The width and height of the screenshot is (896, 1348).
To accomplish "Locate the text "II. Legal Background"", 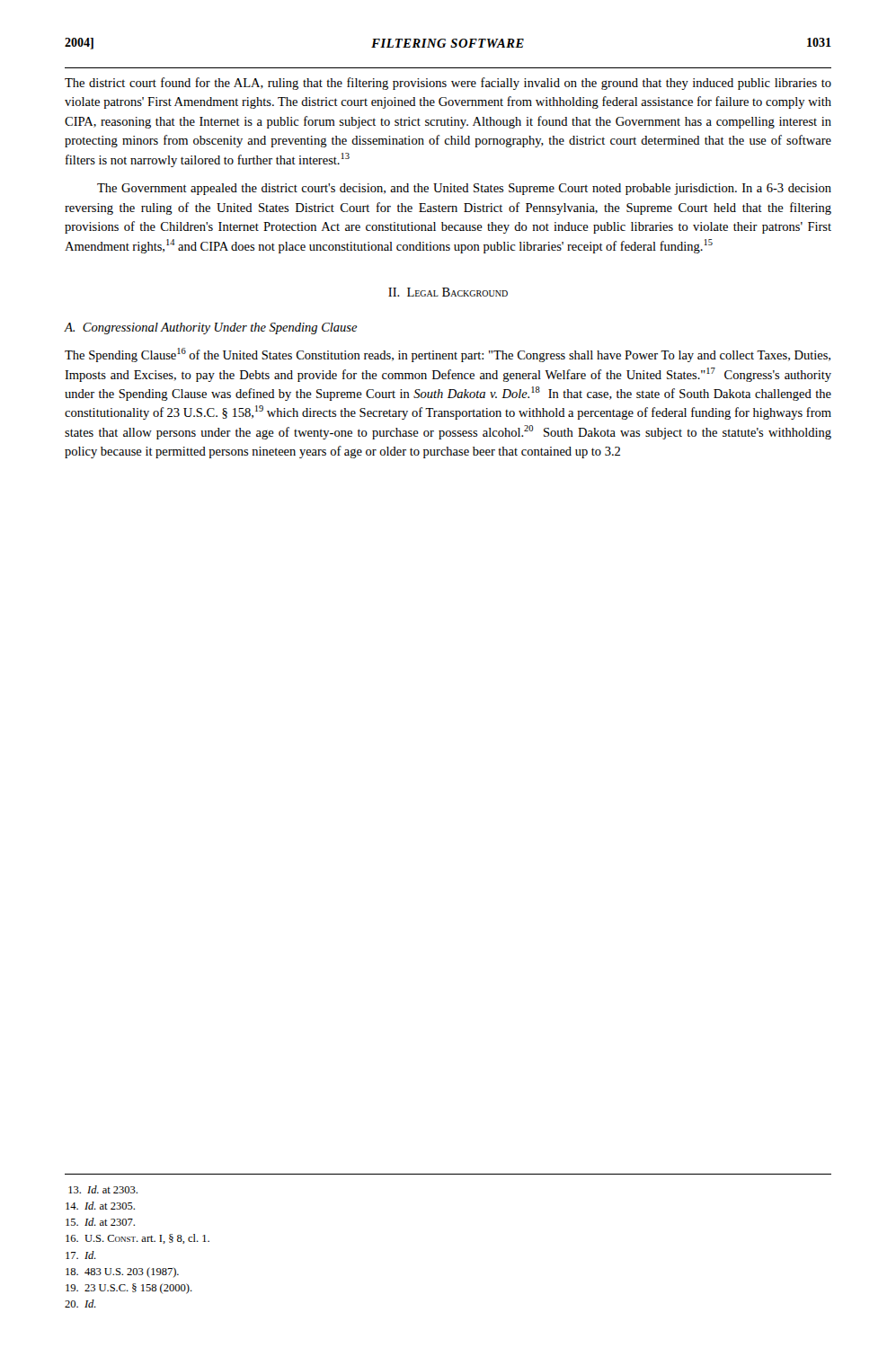I will (448, 293).
